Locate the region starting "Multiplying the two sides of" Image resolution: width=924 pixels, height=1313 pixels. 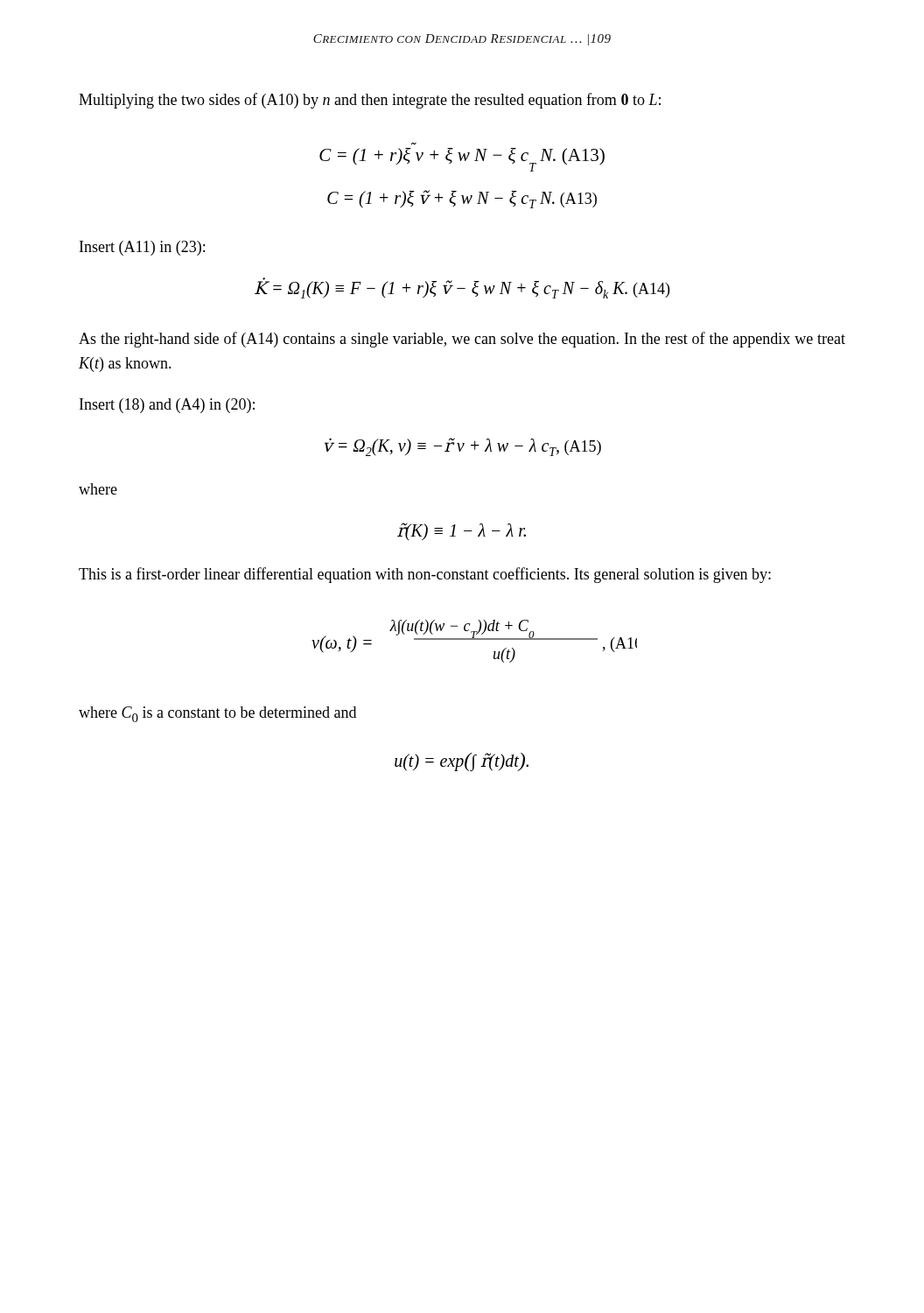[370, 100]
